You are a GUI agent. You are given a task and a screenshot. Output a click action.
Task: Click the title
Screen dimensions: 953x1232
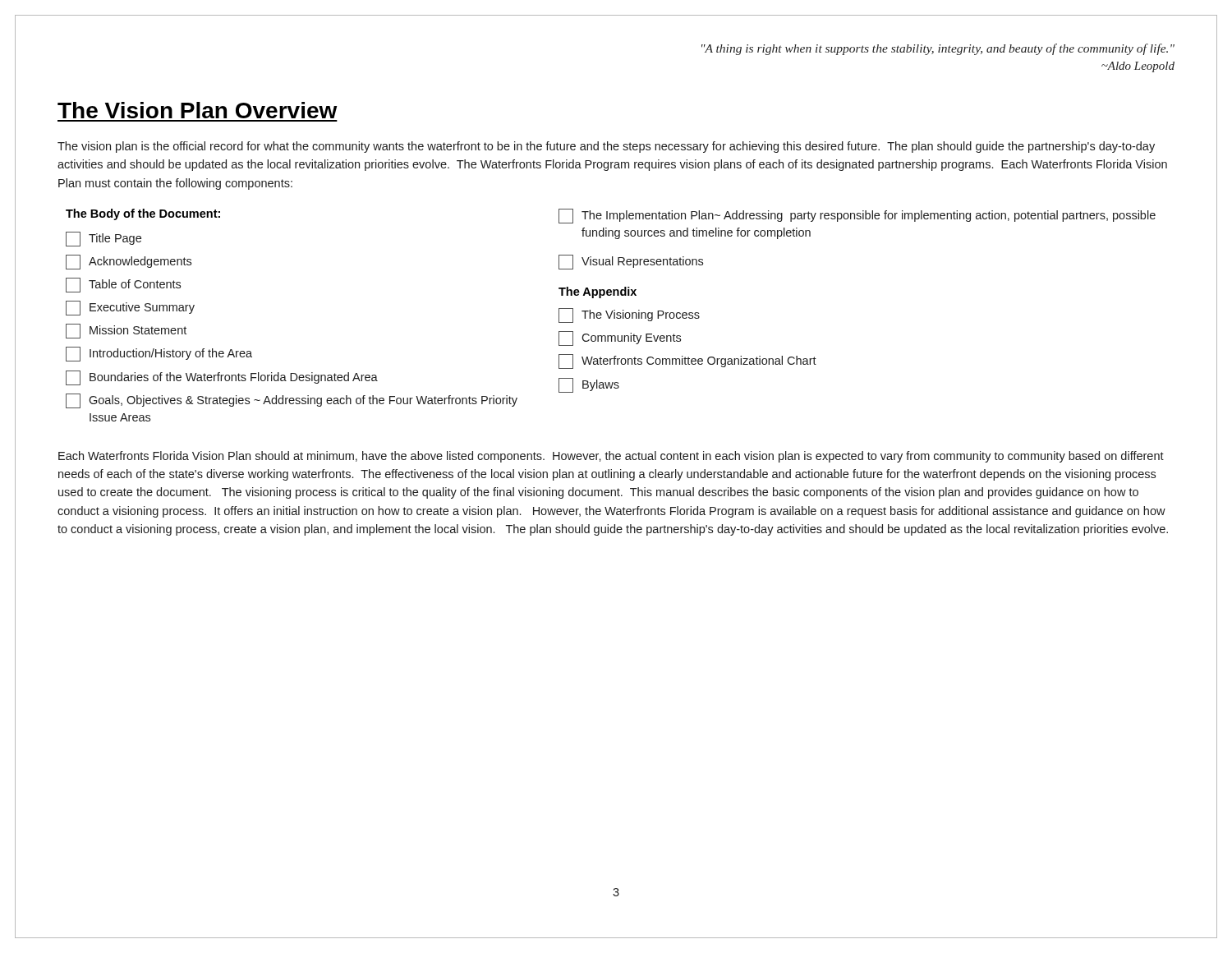(x=616, y=111)
